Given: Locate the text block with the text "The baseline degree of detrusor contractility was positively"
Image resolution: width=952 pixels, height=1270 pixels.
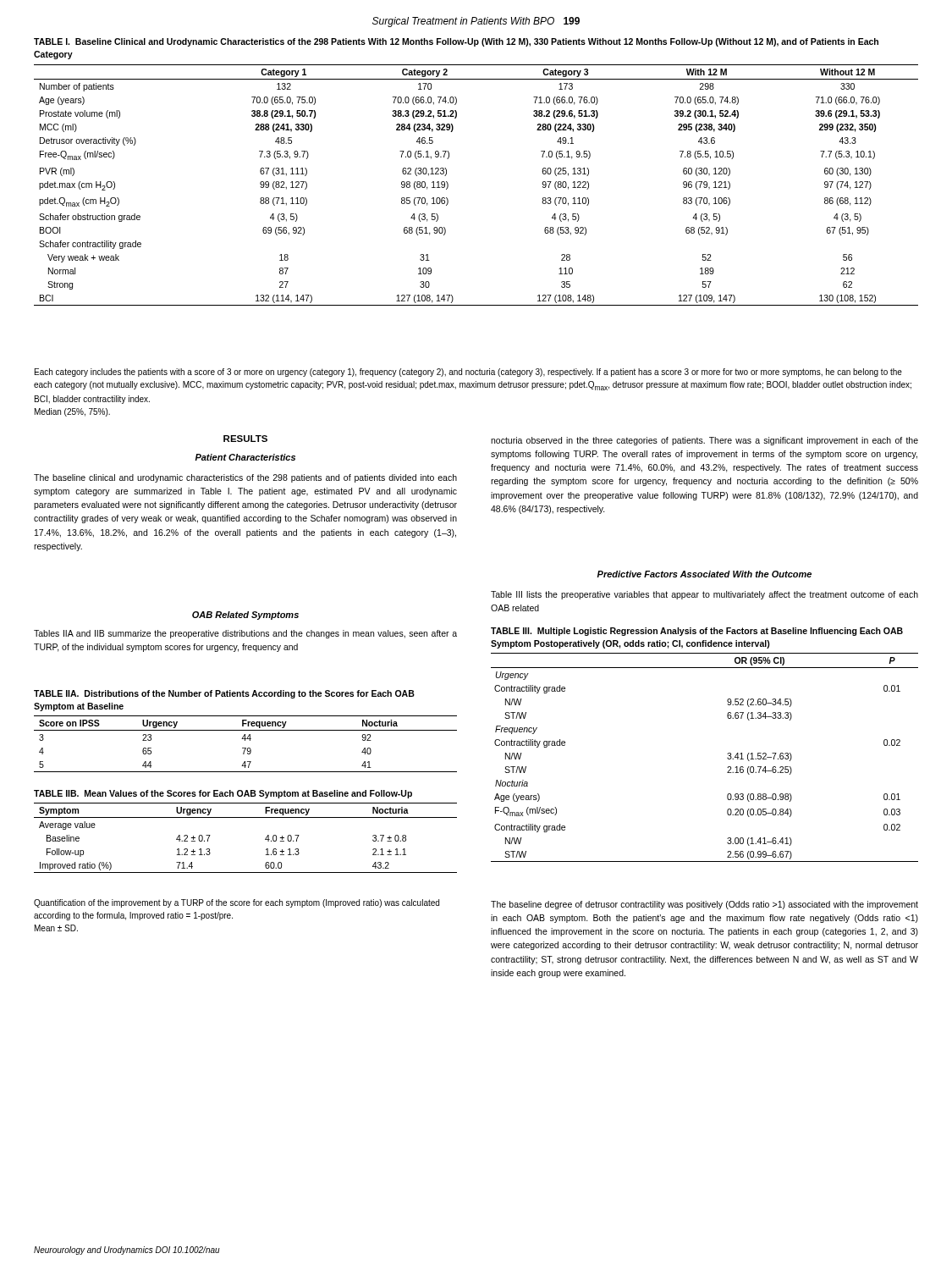Looking at the screenshot, I should coord(704,938).
